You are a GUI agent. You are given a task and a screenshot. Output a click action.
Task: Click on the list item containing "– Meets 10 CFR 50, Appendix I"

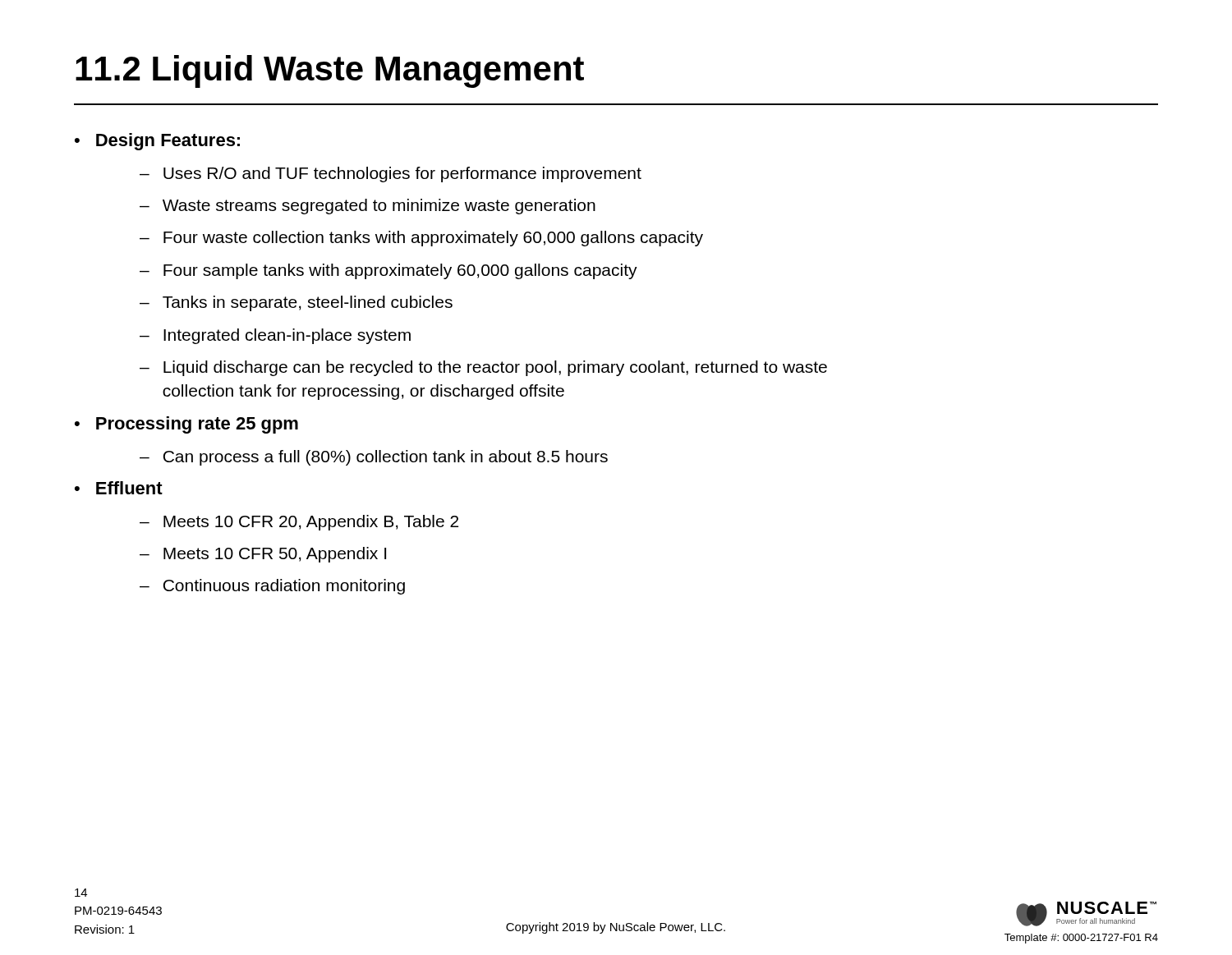click(264, 553)
